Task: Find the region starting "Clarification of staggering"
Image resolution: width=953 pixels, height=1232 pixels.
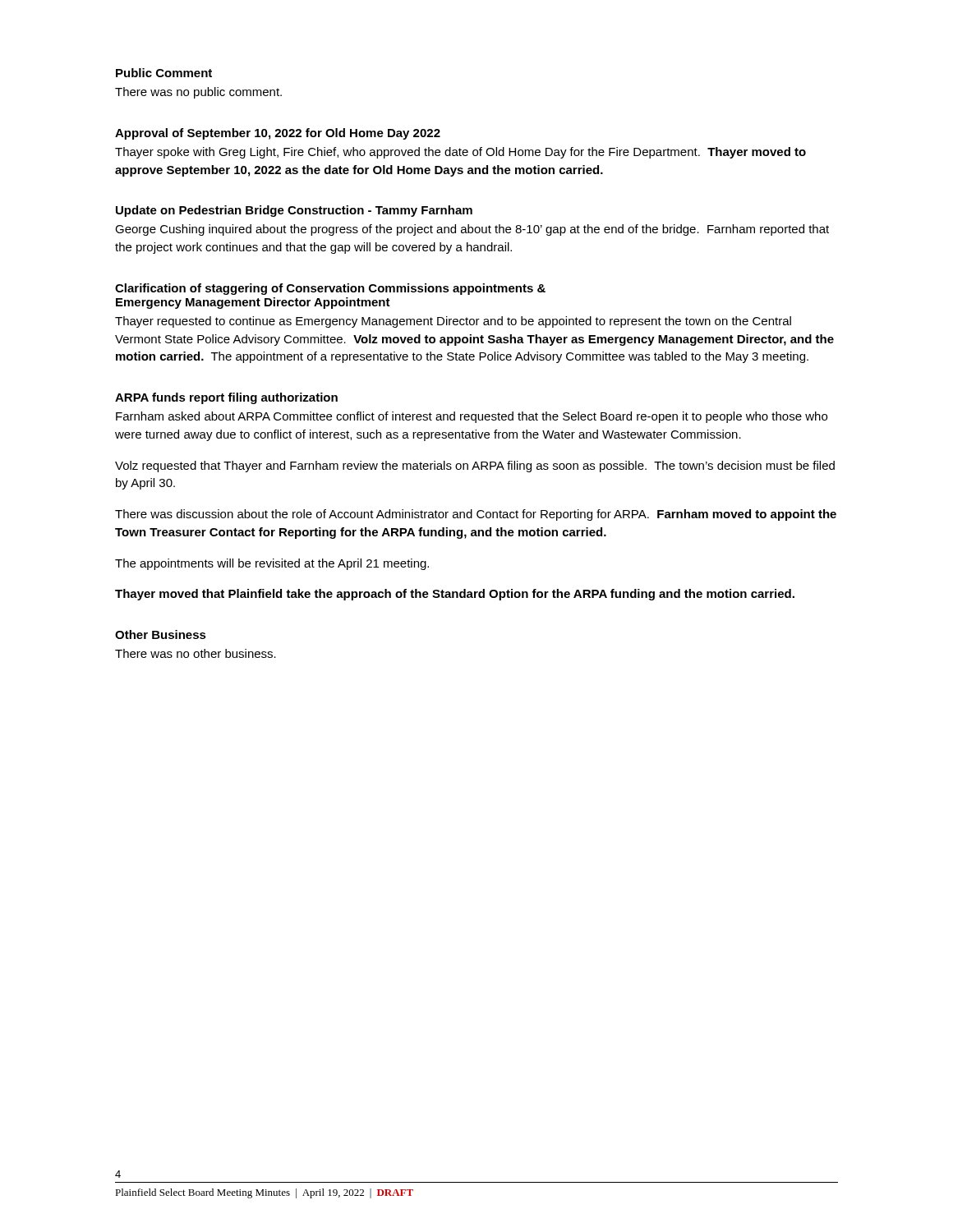Action: (330, 295)
